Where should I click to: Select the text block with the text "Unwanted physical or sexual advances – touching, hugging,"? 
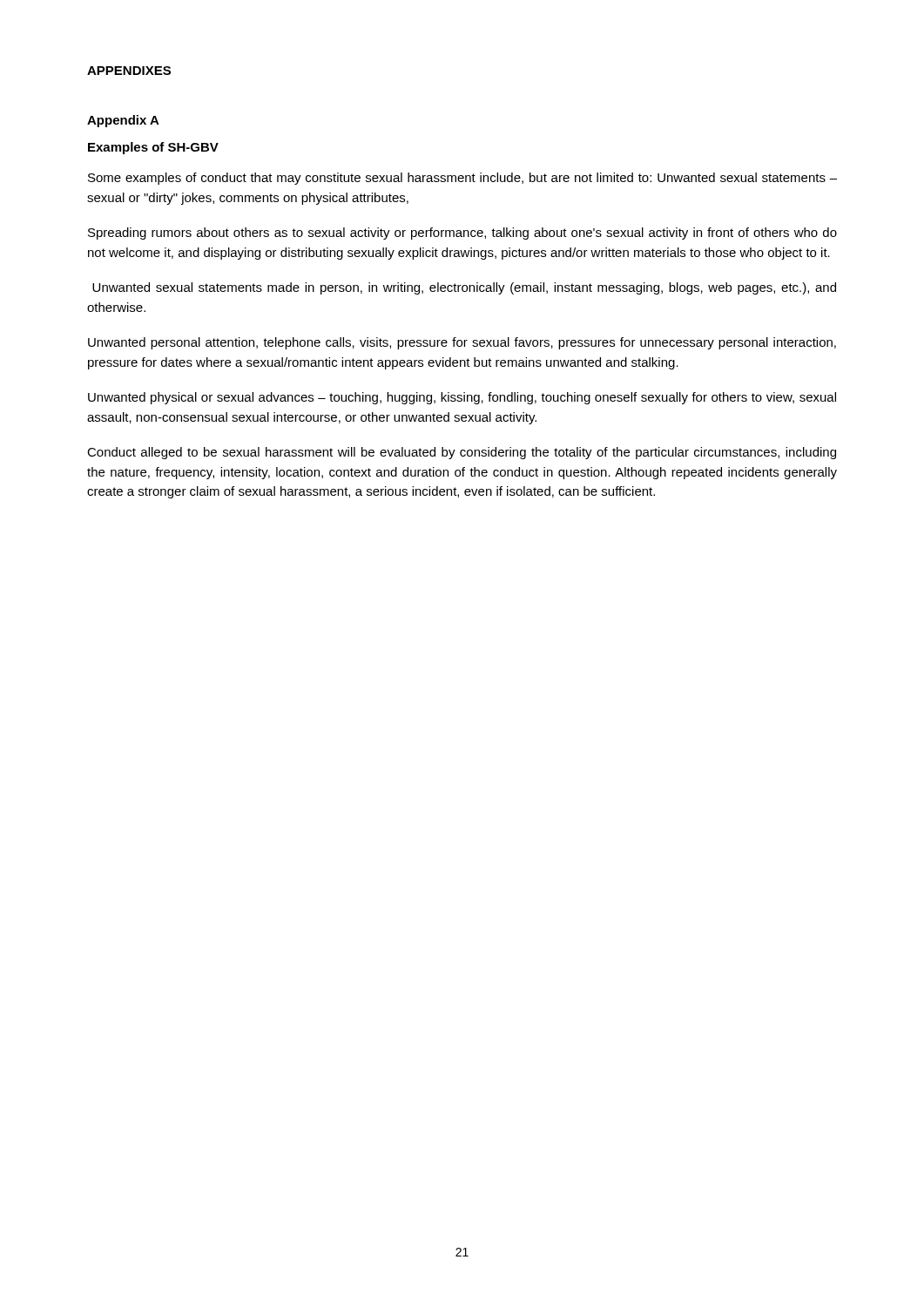pyautogui.click(x=462, y=407)
